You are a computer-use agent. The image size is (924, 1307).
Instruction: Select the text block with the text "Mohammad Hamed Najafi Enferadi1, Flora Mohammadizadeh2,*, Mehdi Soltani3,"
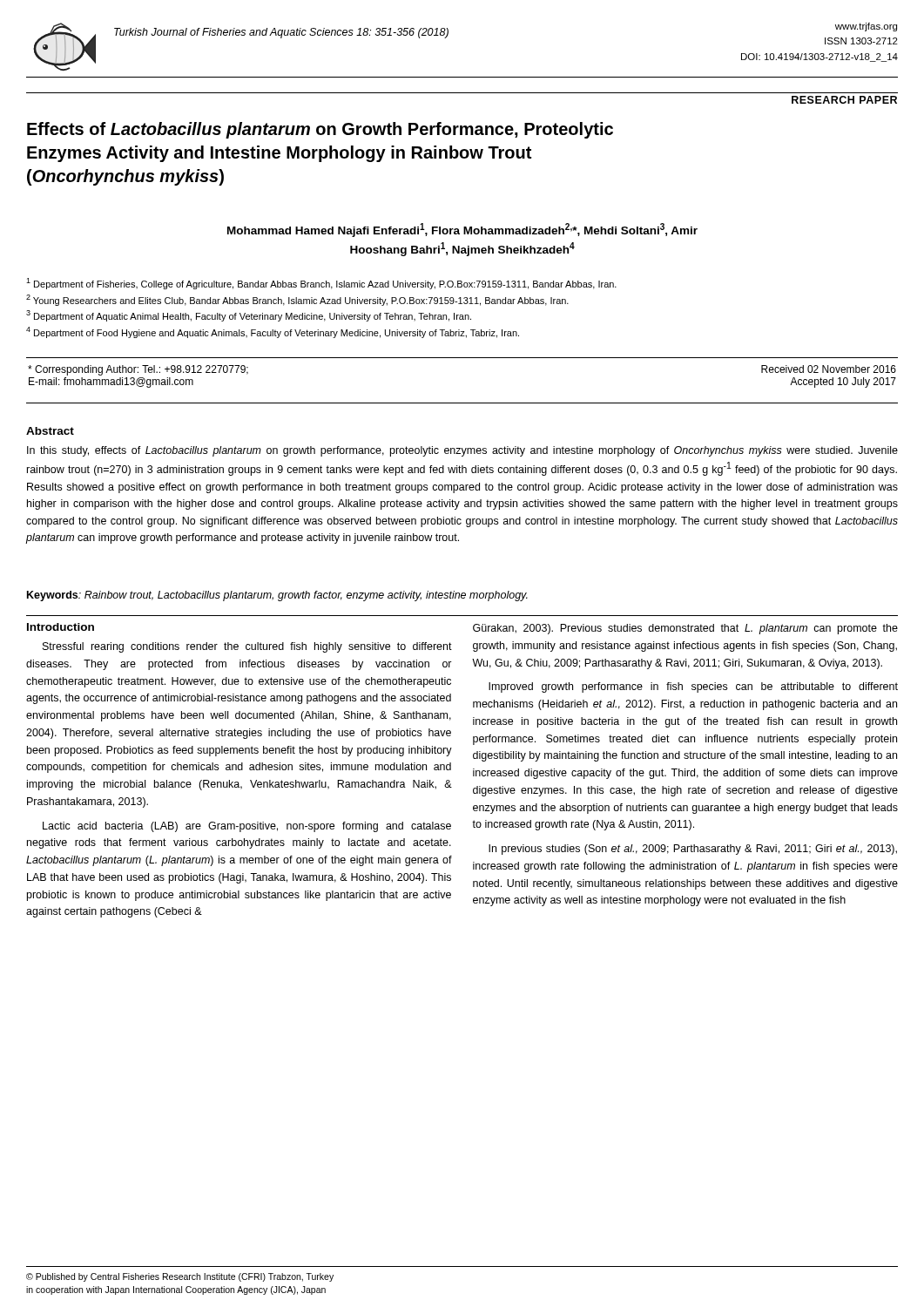pos(462,239)
